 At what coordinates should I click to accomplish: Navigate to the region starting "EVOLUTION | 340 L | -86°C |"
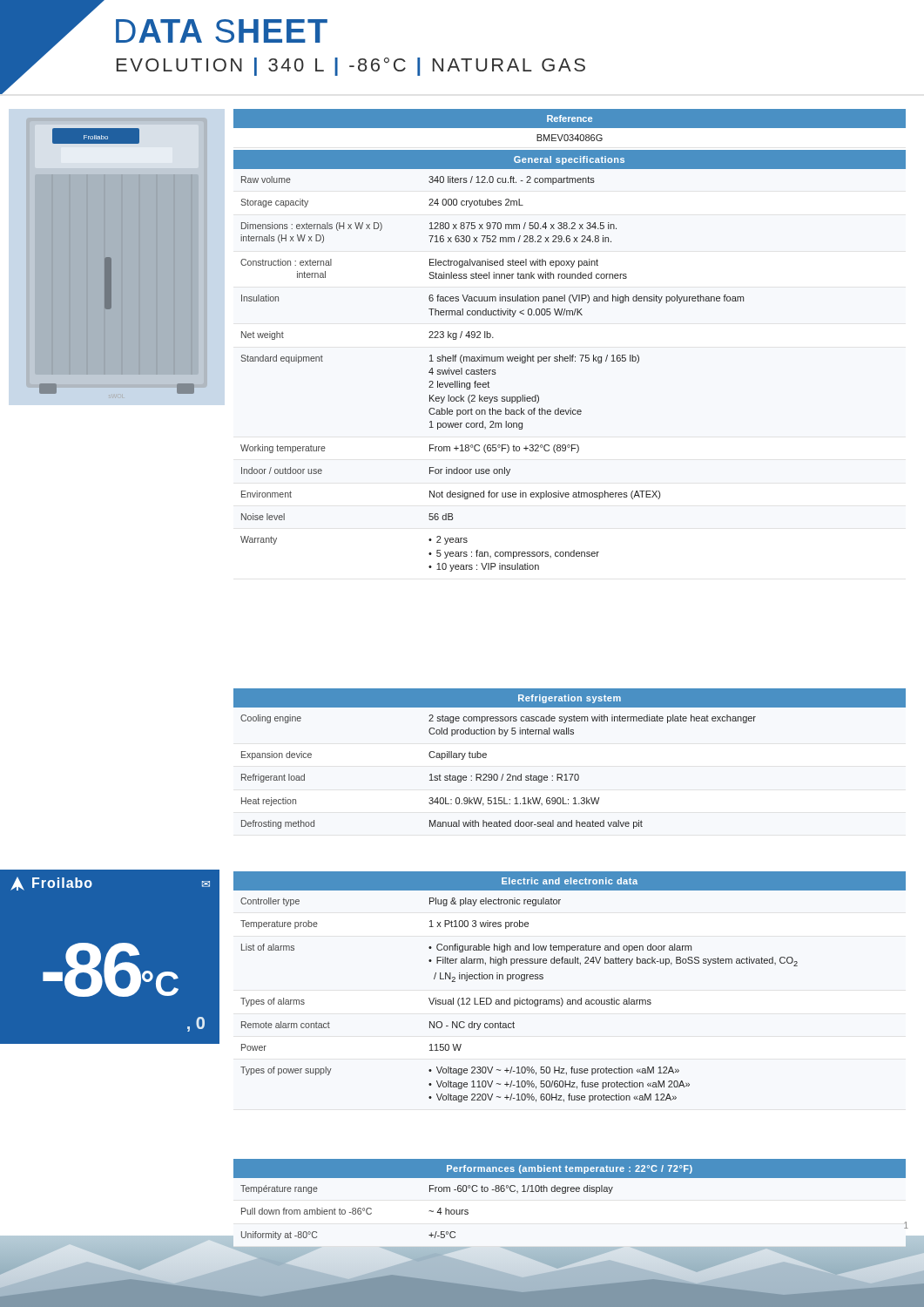point(352,65)
